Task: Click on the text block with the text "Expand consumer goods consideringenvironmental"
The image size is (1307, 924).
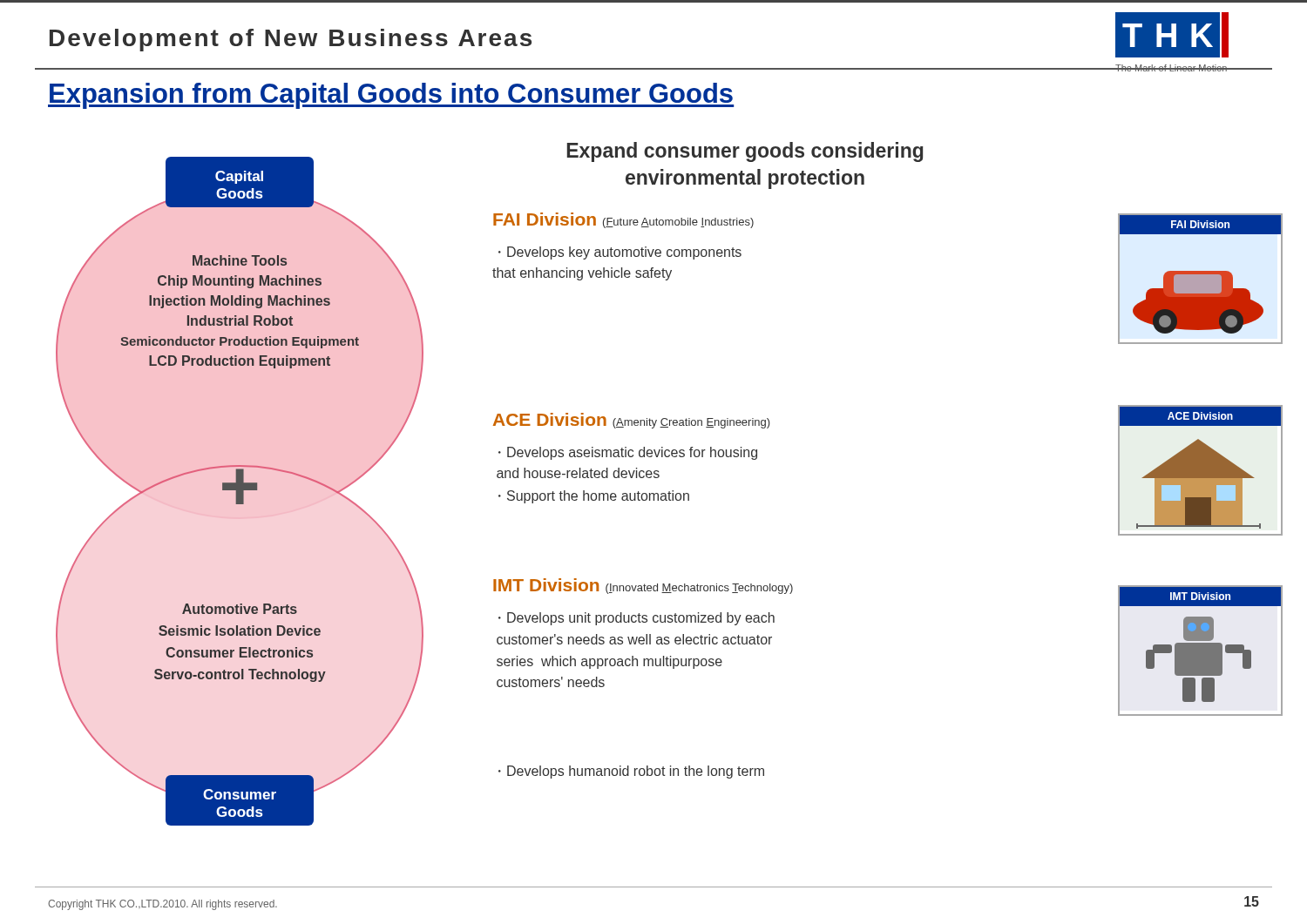Action: [745, 164]
